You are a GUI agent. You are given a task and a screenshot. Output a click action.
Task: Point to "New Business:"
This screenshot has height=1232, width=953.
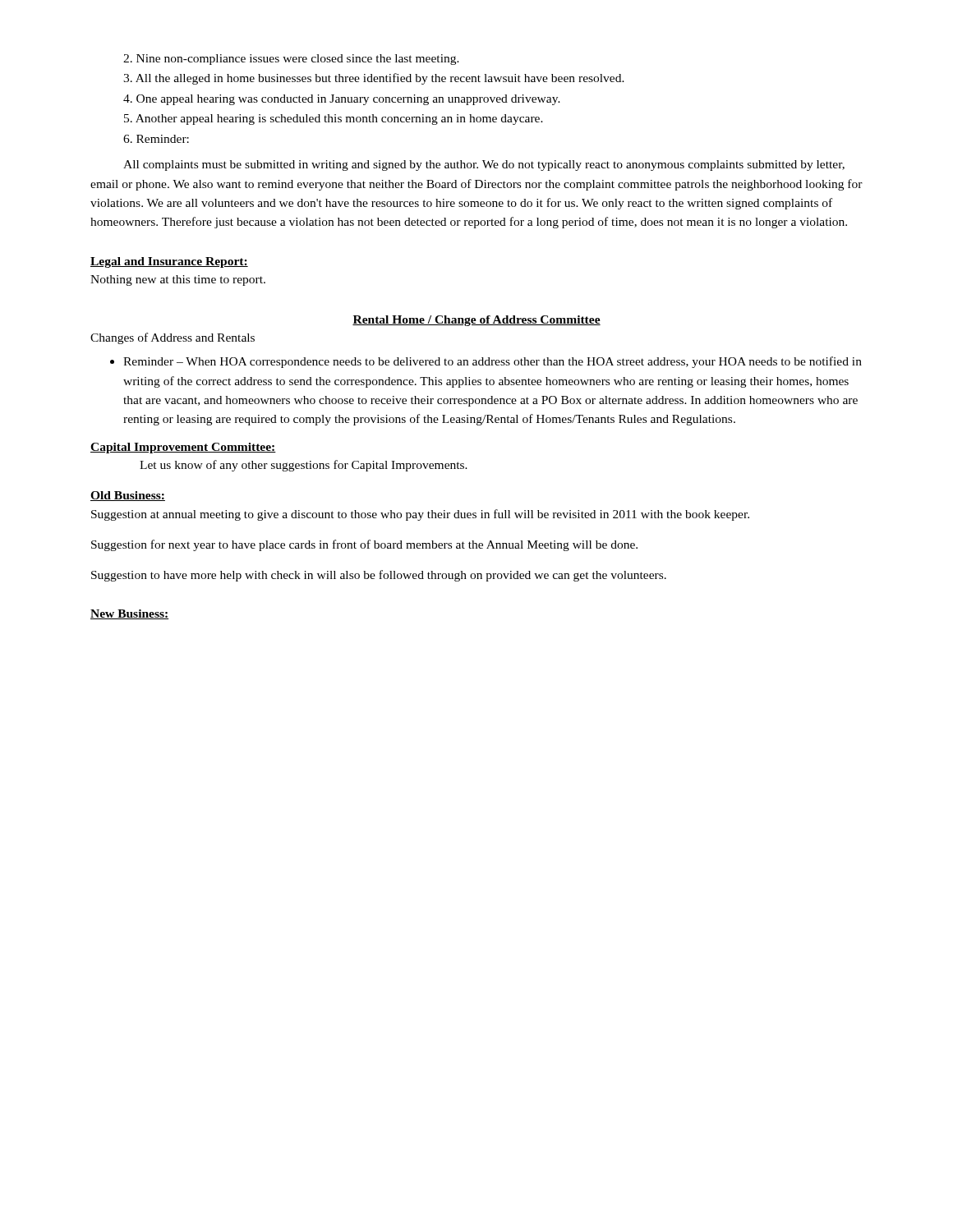click(x=129, y=613)
